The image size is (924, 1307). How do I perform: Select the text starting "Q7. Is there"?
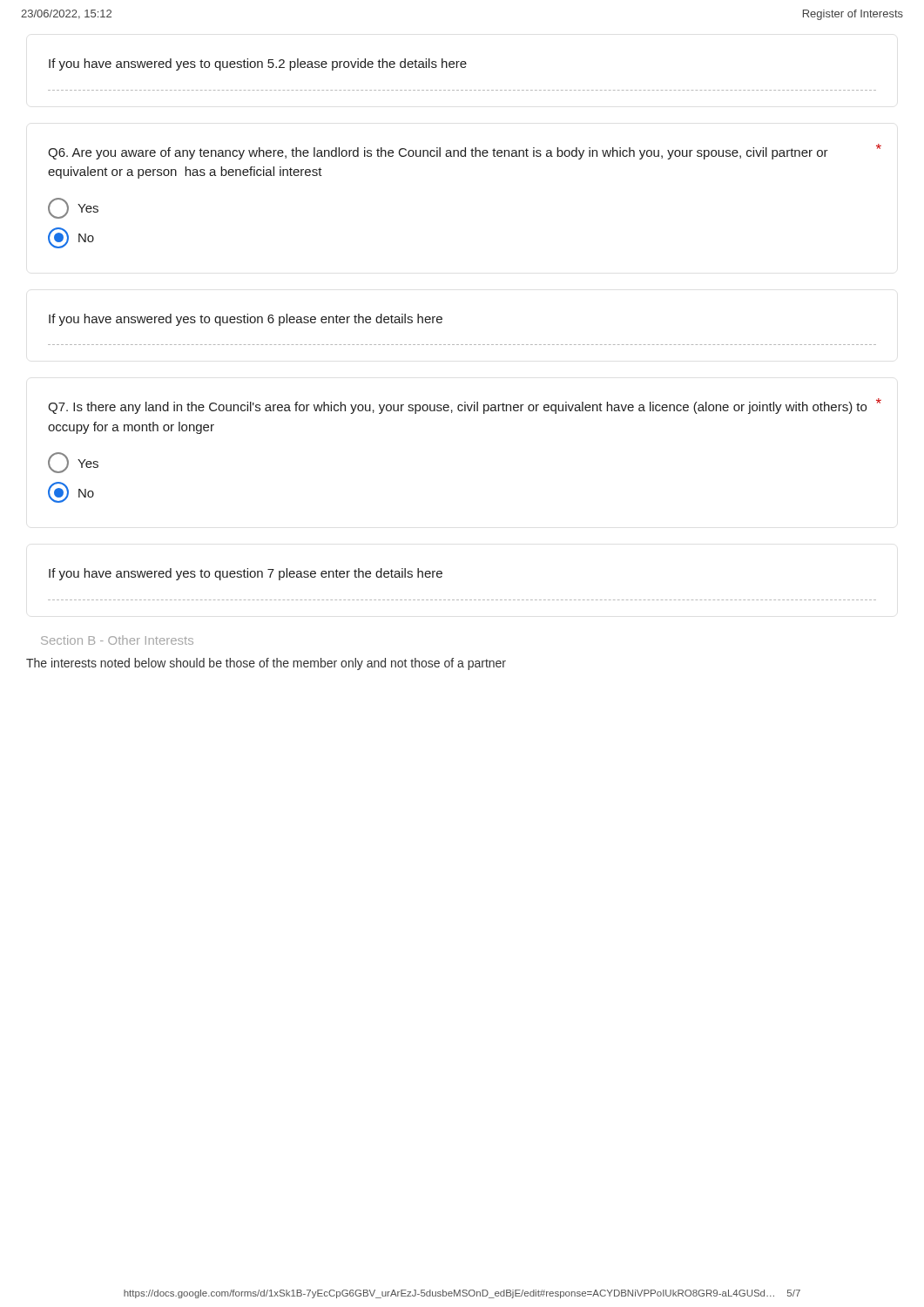pos(465,406)
